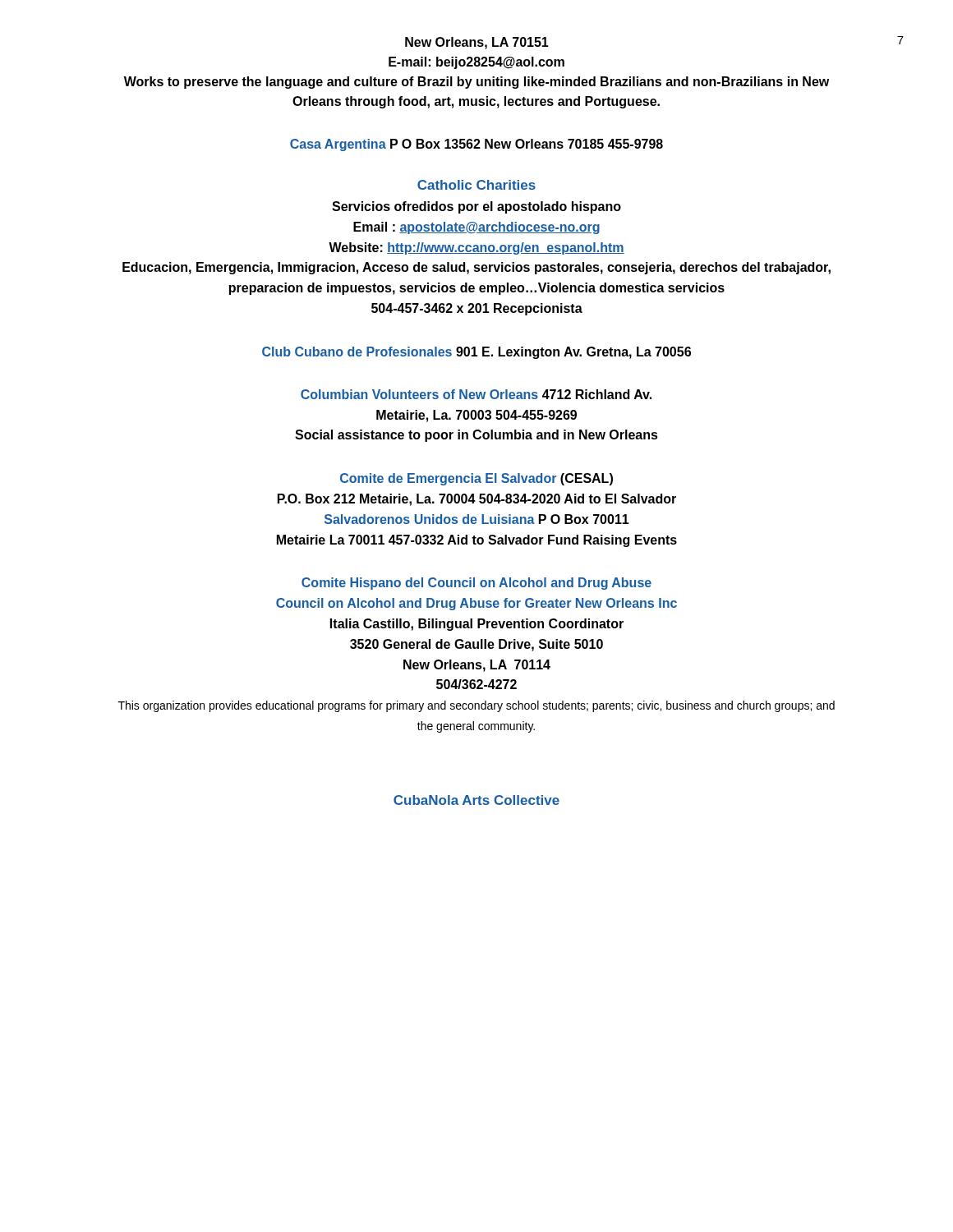Select the text block that reads "Club Cubano de Profesionales 901 E. Lexington"
Screen dimensions: 1232x953
[x=476, y=352]
